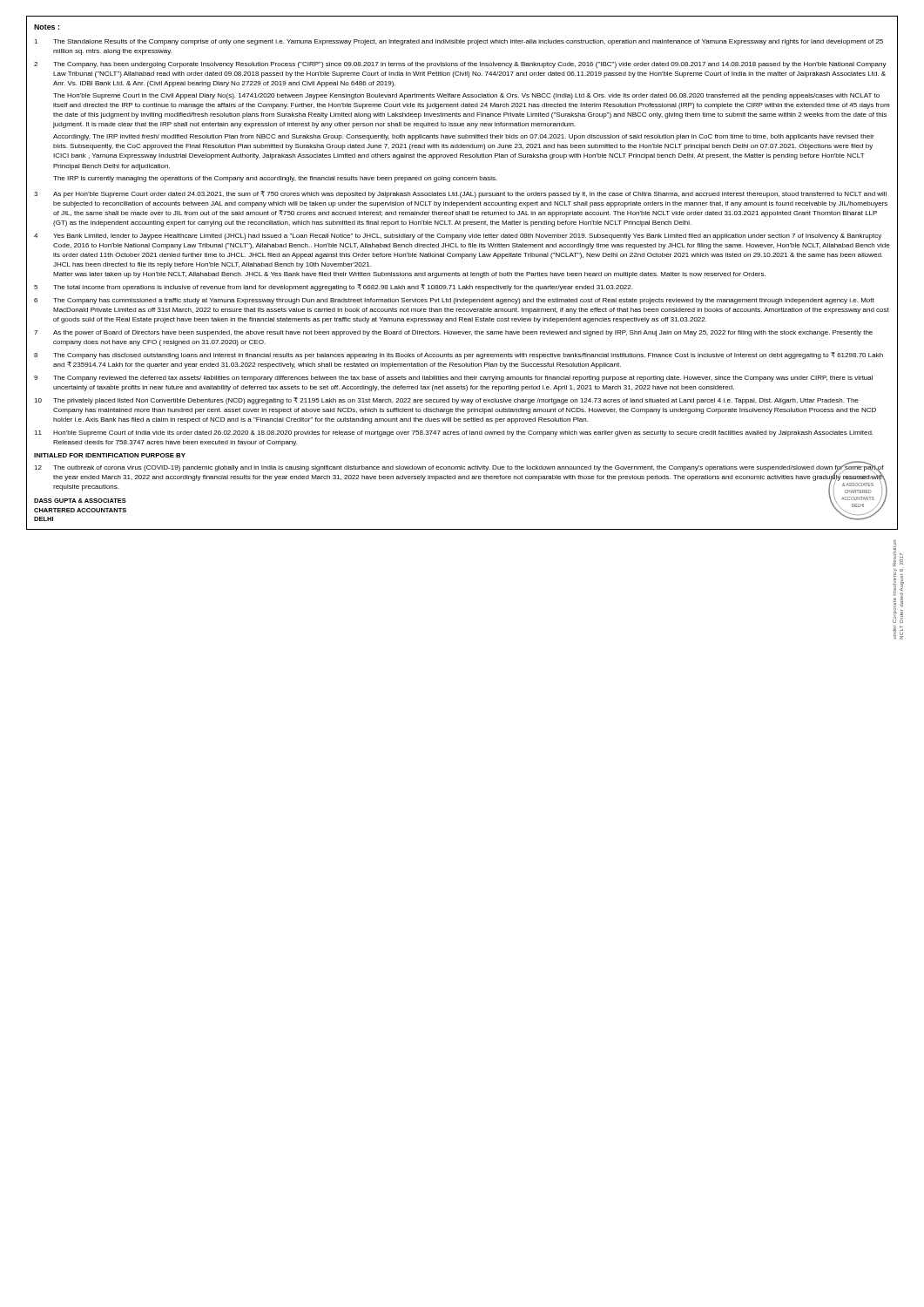Viewport: 924px width, 1307px height.
Task: Navigate to the text block starting "10 The privately"
Action: (x=462, y=410)
